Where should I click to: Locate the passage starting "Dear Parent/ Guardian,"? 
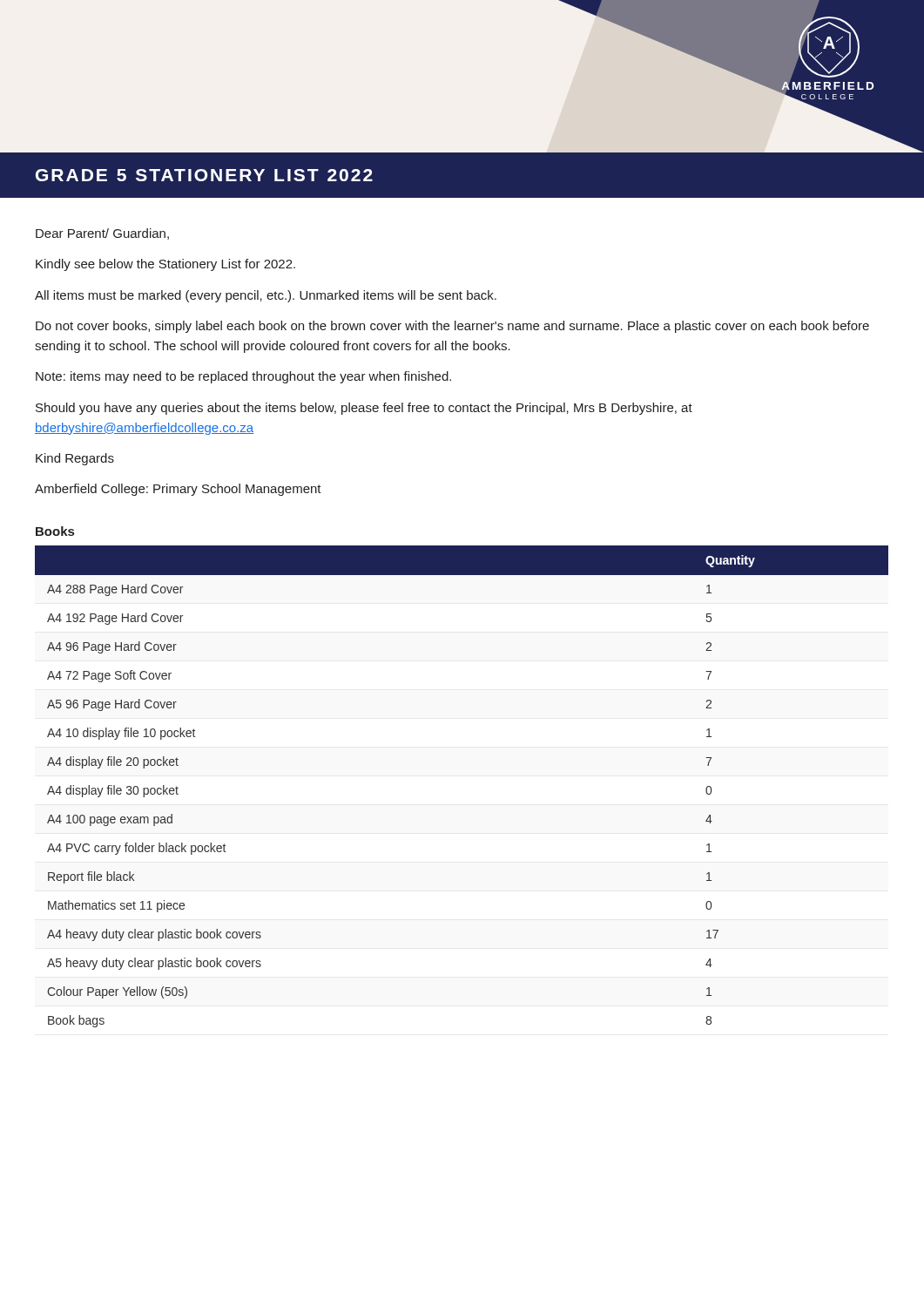pos(102,233)
